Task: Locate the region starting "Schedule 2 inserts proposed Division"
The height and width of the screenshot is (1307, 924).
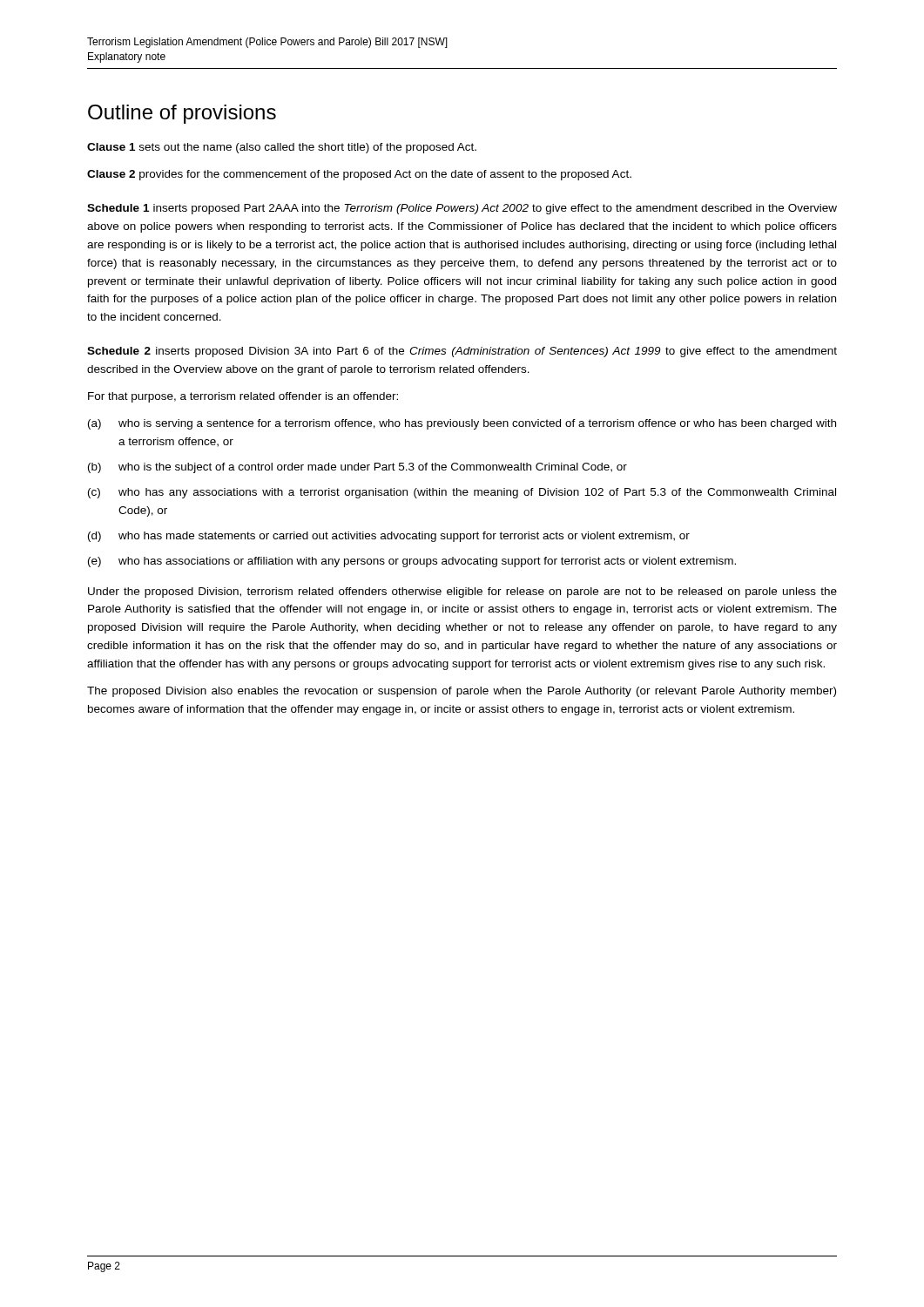Action: point(462,361)
